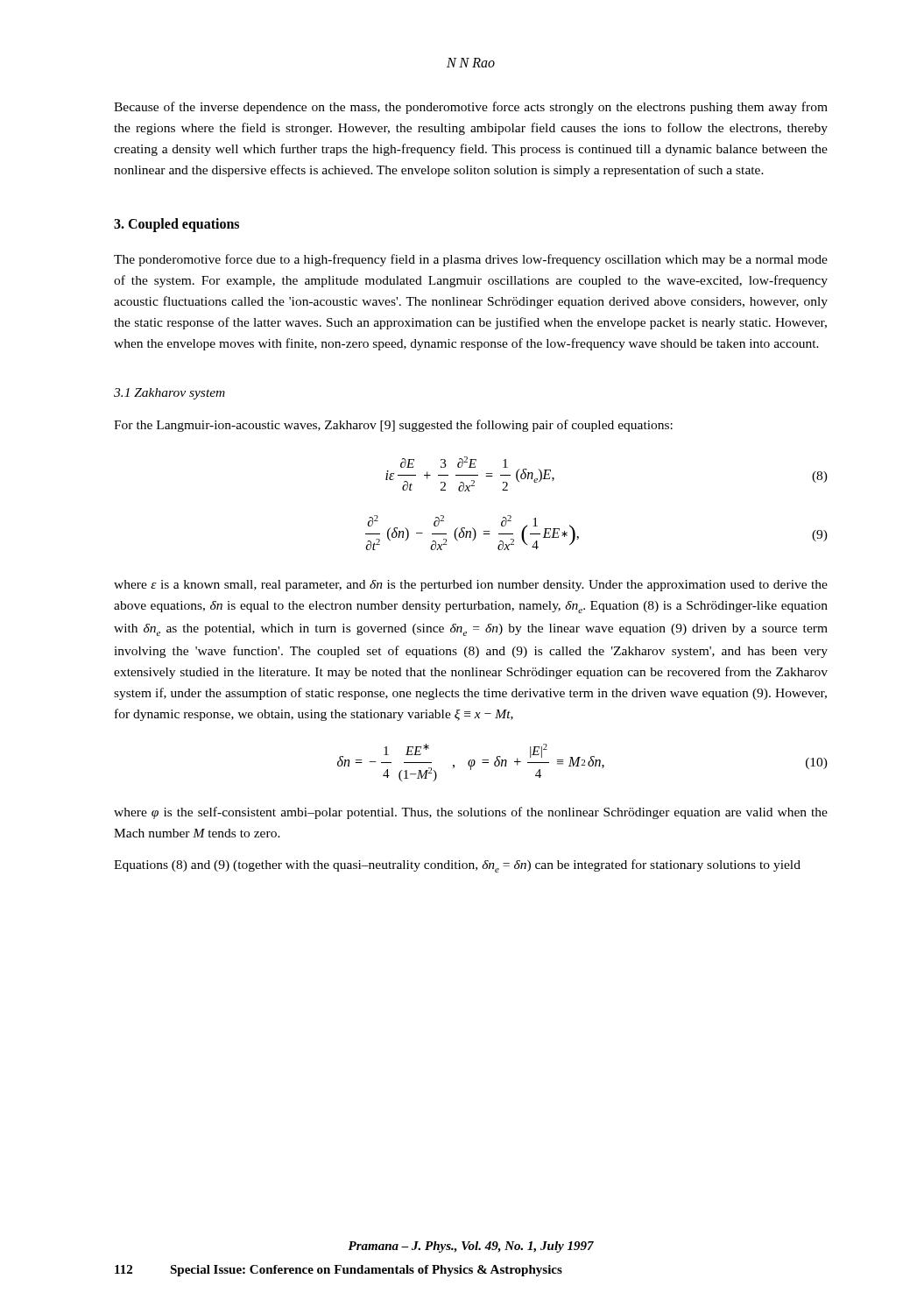Click the passage that begins "The ponderomotive force due to"
The image size is (924, 1314).
(471, 301)
